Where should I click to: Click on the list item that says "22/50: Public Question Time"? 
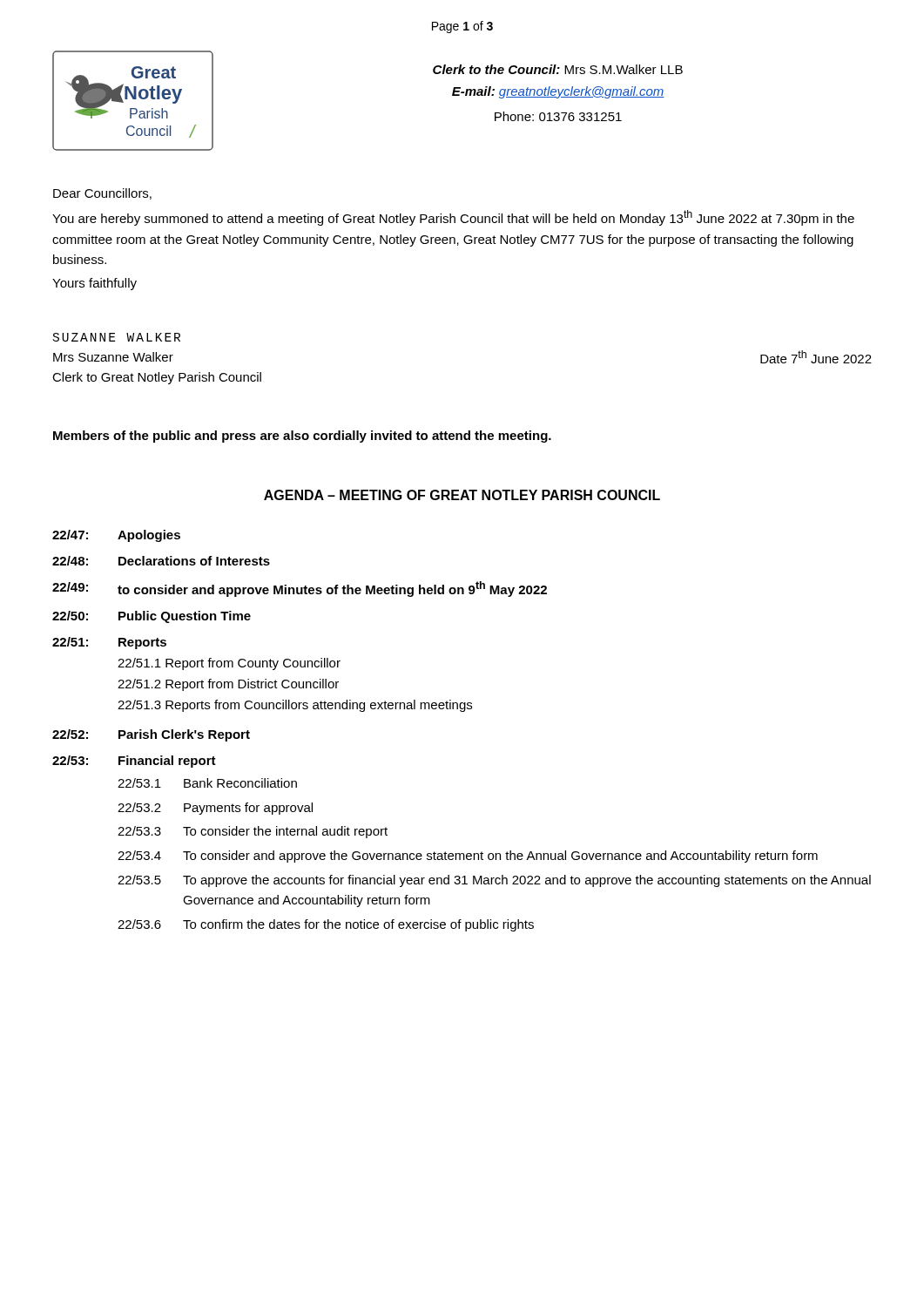152,616
